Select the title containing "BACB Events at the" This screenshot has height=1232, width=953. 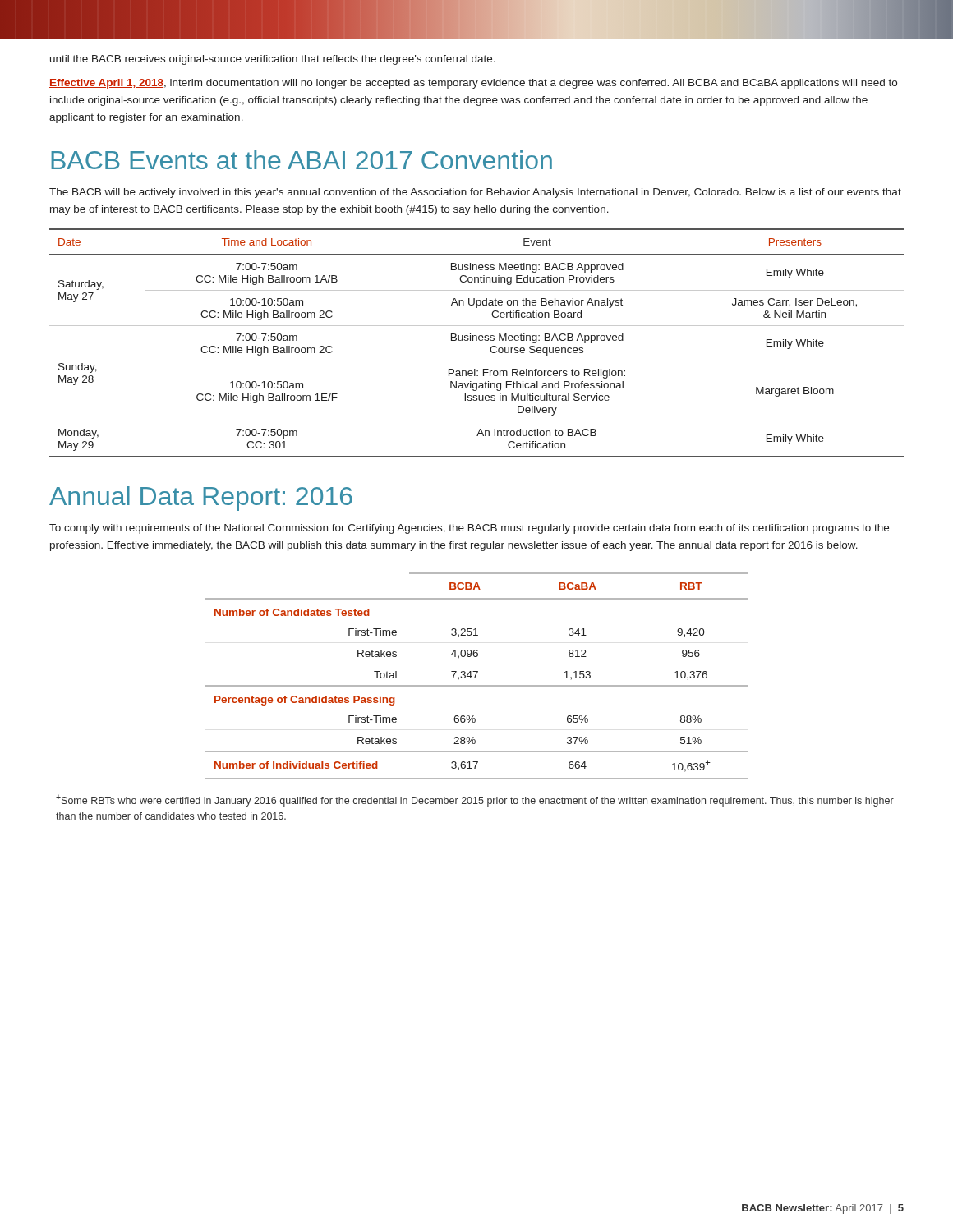click(301, 160)
